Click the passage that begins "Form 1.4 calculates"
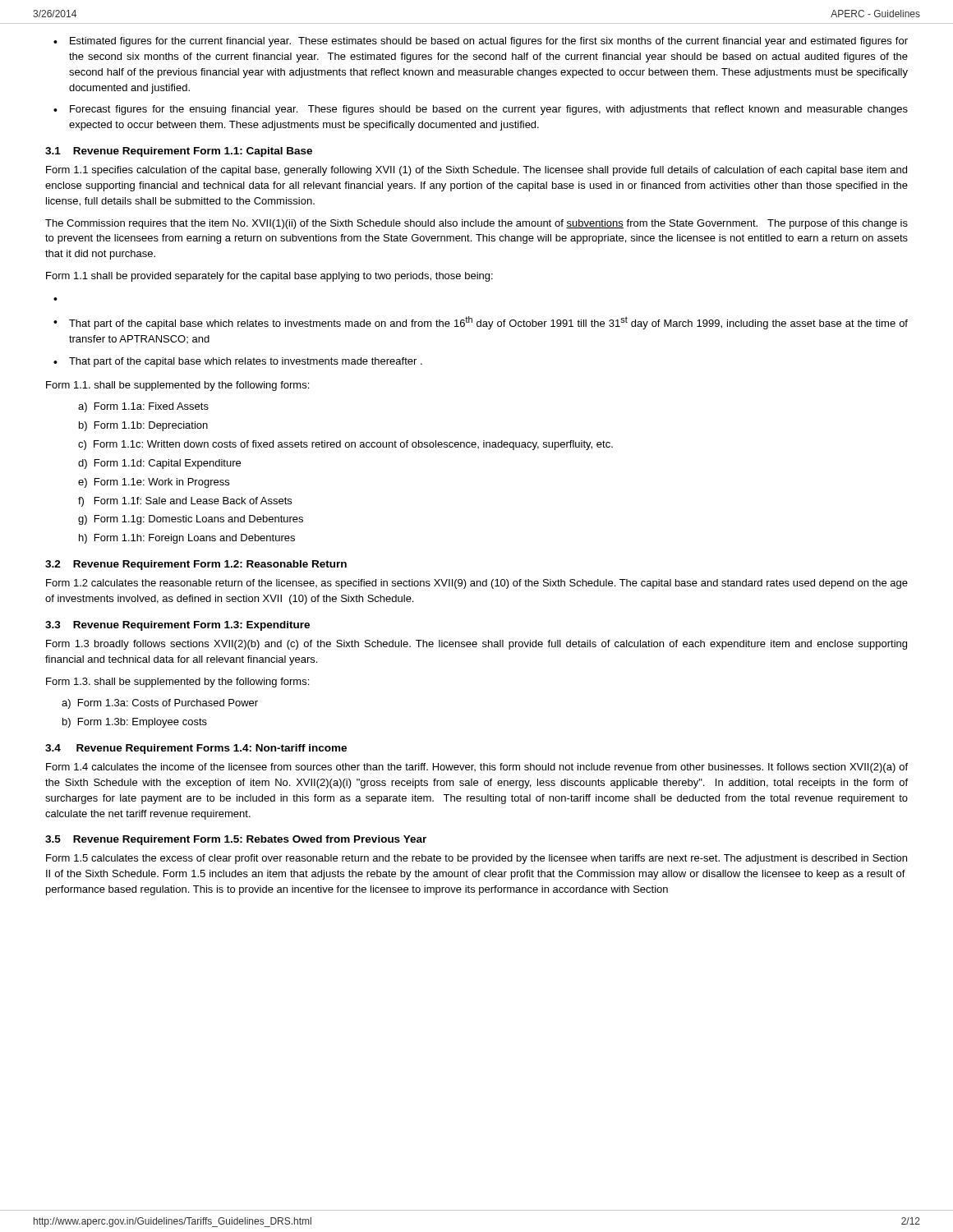 476,790
